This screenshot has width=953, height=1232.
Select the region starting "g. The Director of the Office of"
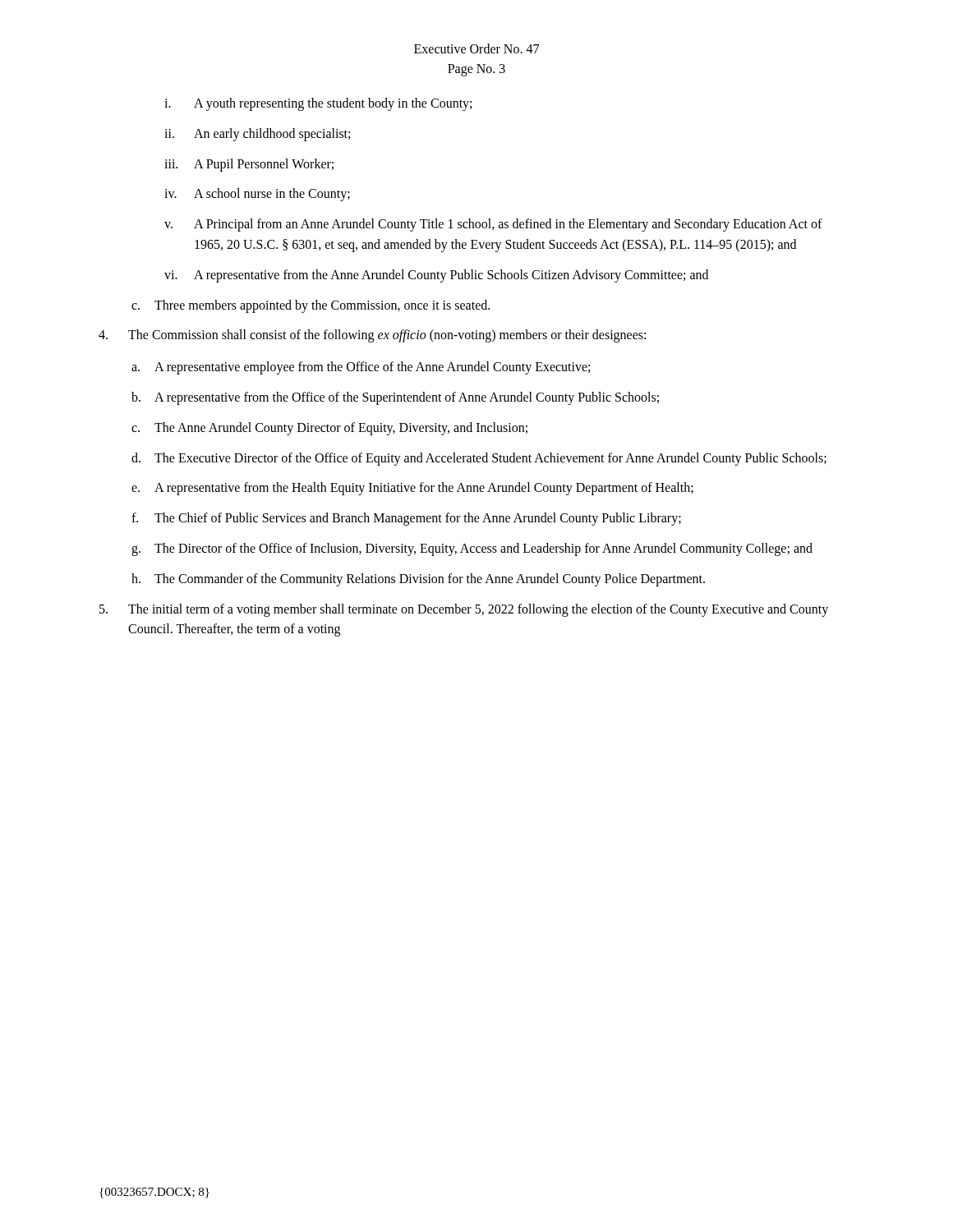(493, 549)
